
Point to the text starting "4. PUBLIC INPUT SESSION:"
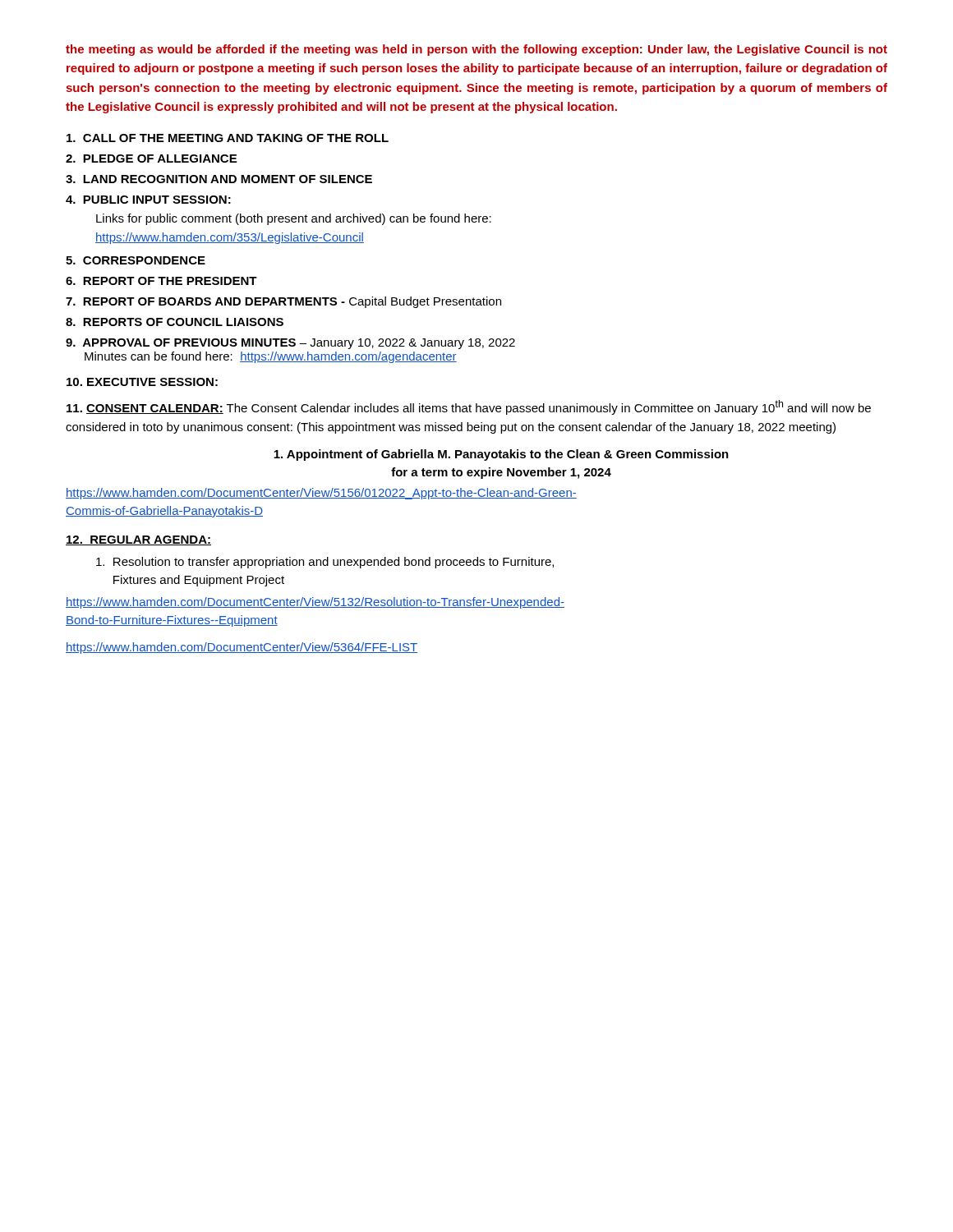point(149,199)
